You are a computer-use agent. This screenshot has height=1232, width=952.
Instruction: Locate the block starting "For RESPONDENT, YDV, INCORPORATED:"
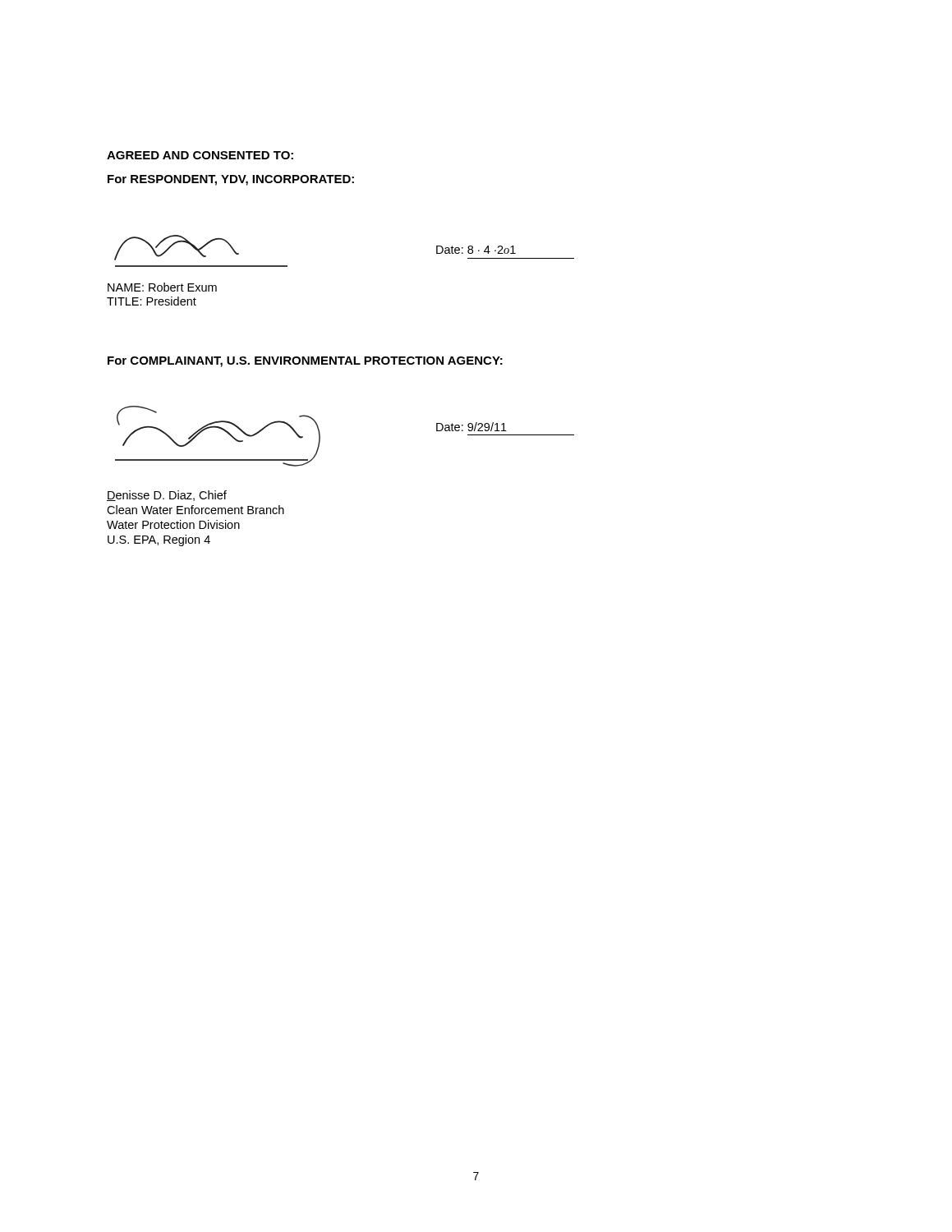tap(231, 179)
